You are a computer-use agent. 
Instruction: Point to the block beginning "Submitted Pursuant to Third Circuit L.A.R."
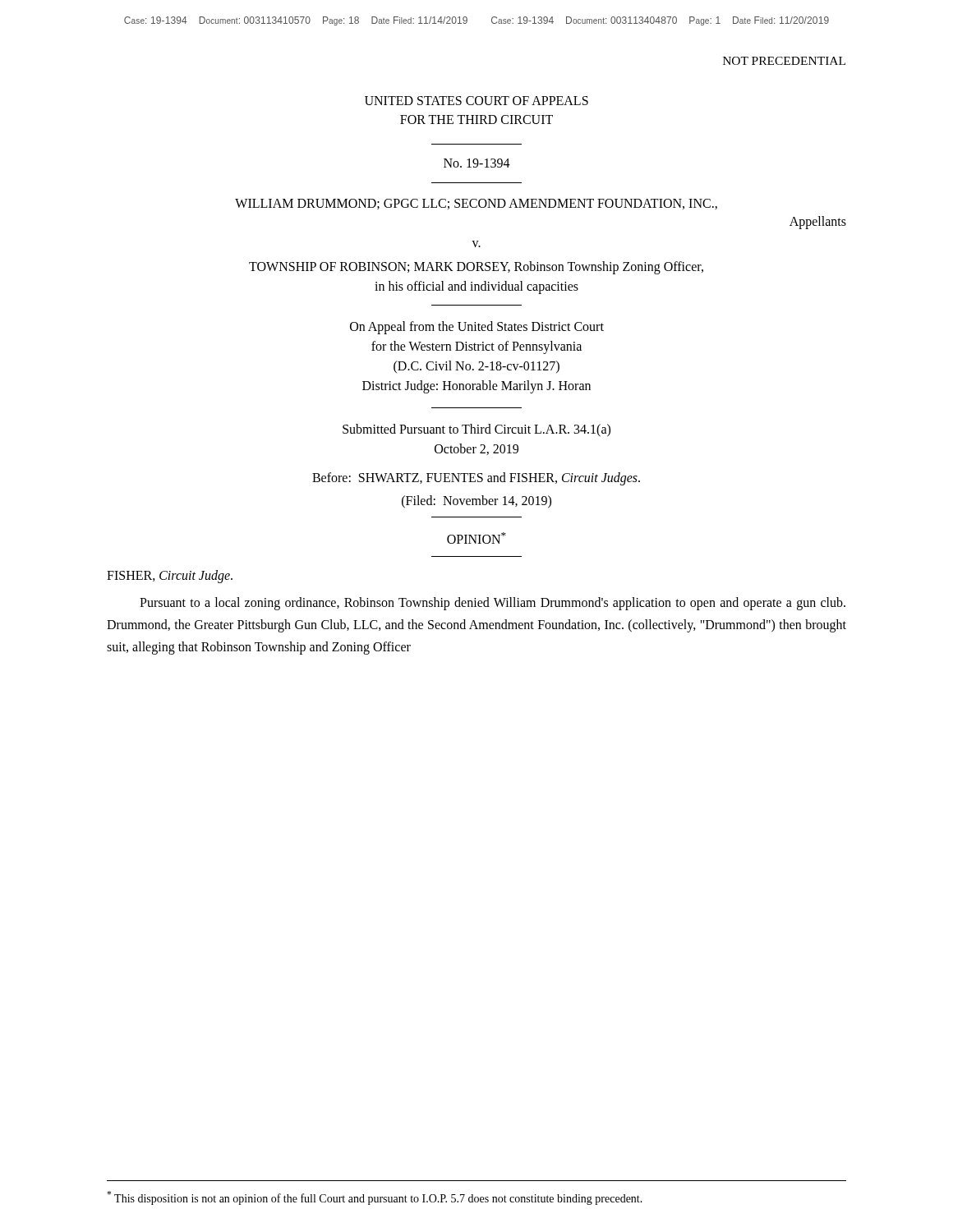click(476, 439)
